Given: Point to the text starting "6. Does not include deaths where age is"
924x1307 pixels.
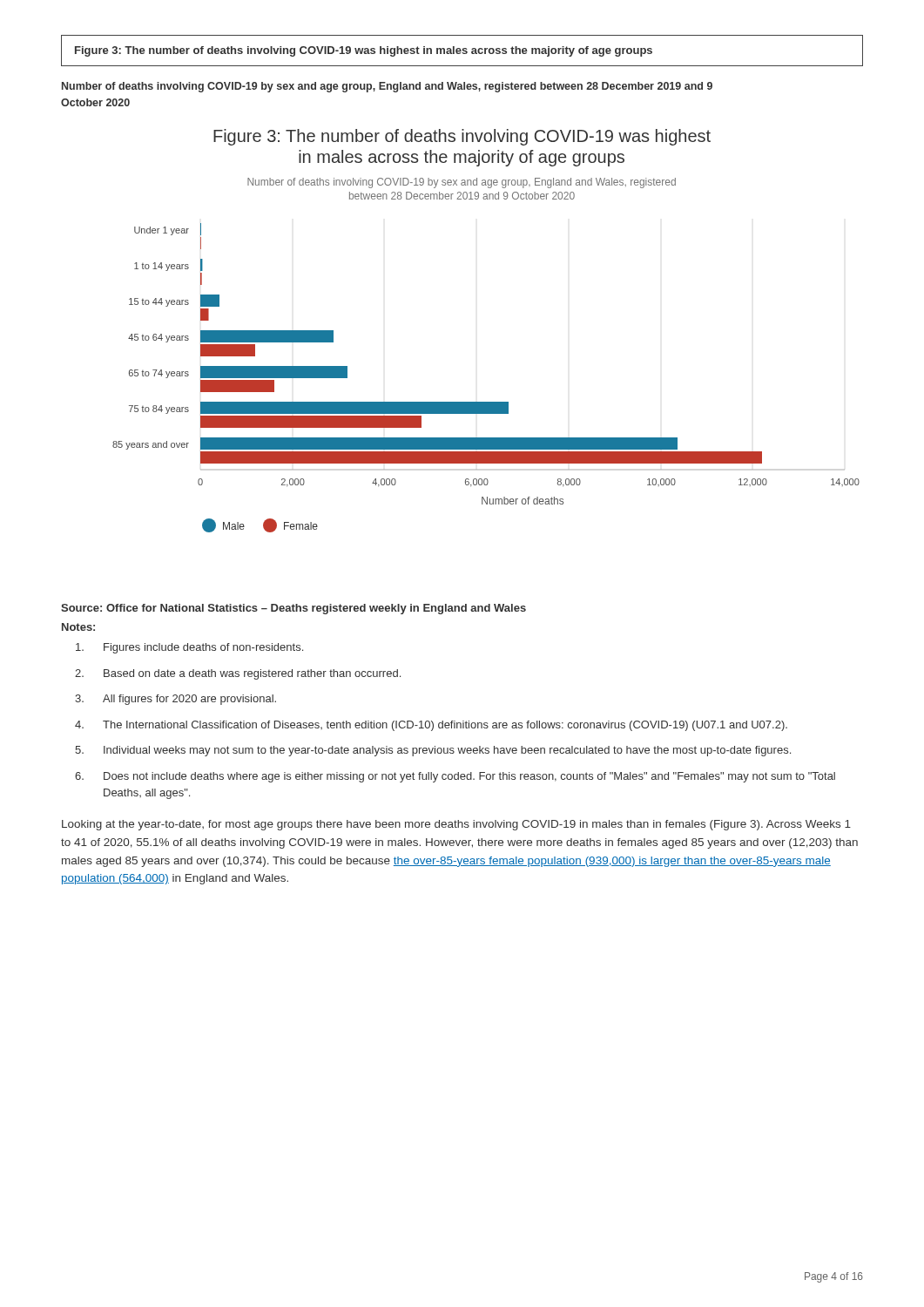Looking at the screenshot, I should pos(462,784).
